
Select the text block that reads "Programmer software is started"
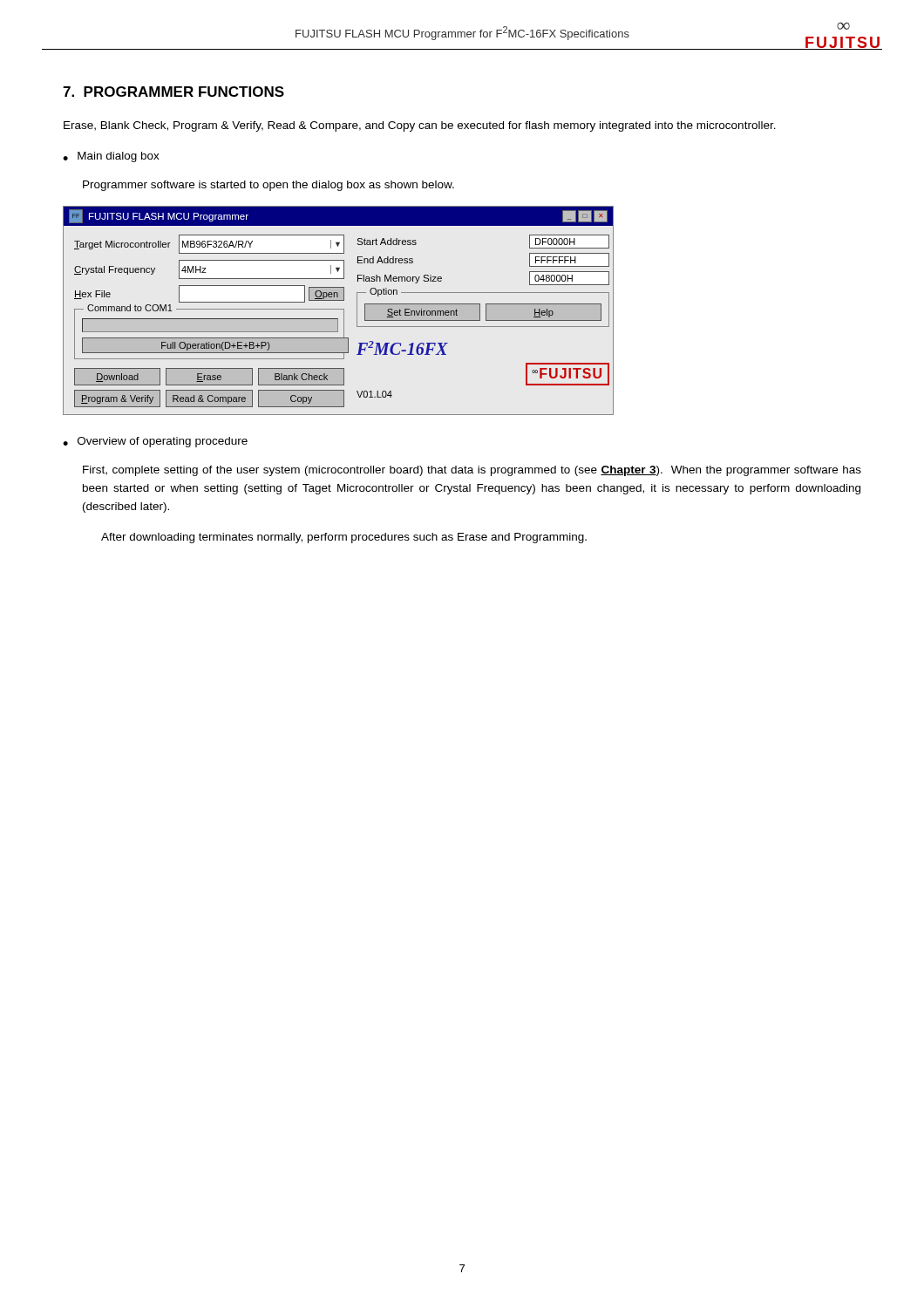268,184
